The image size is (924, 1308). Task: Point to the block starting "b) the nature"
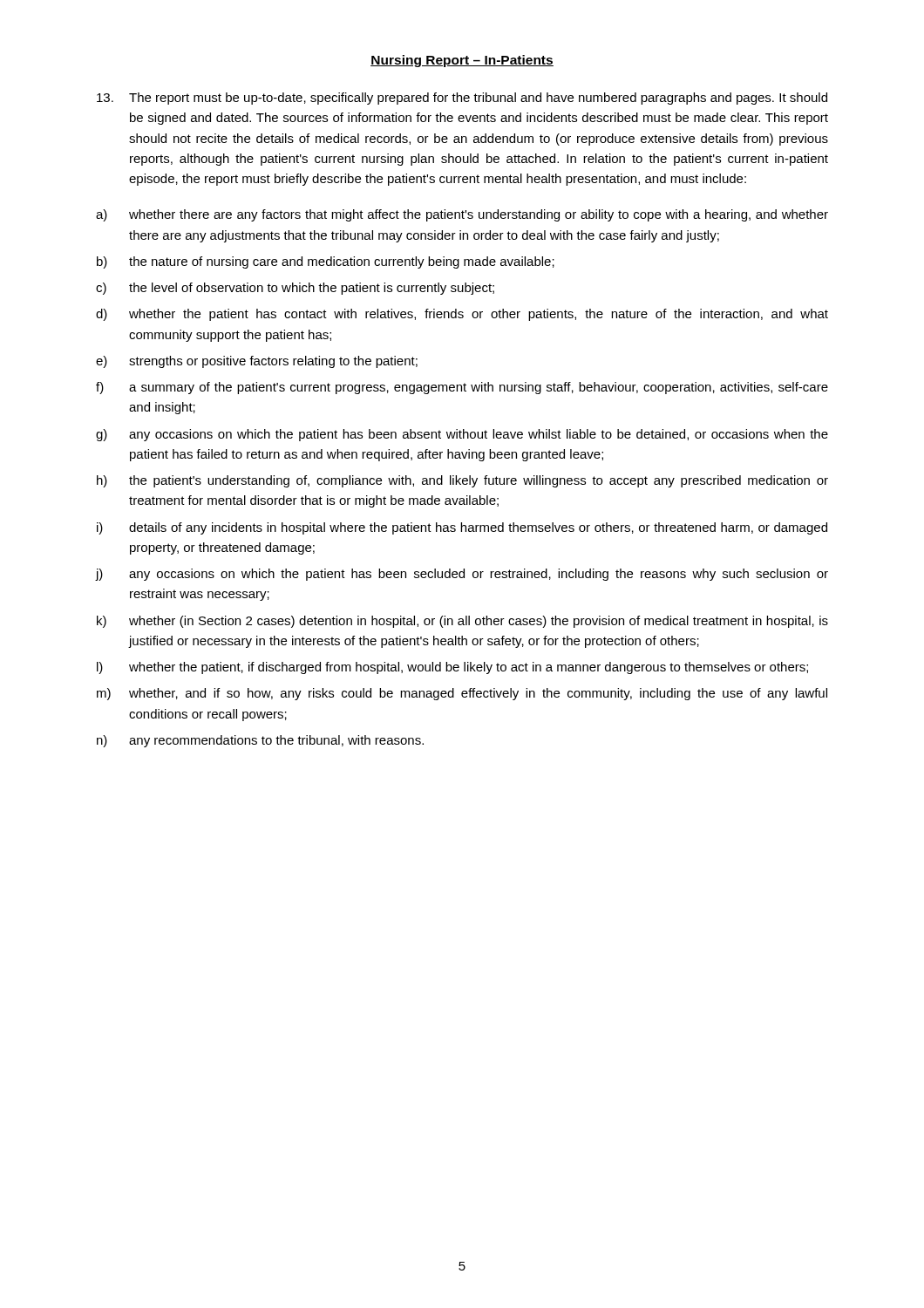pos(462,261)
